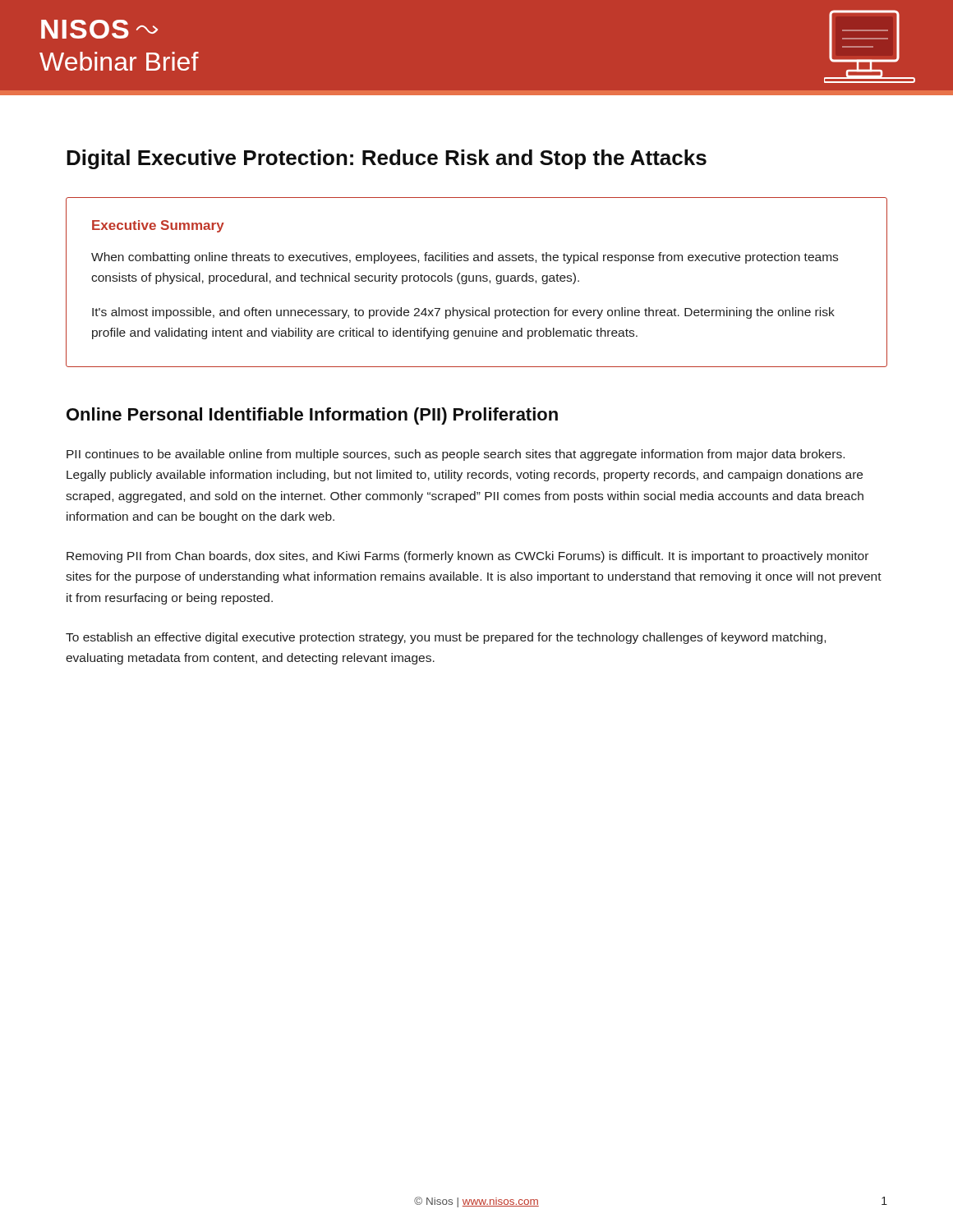953x1232 pixels.
Task: Locate the title
Action: point(386,158)
